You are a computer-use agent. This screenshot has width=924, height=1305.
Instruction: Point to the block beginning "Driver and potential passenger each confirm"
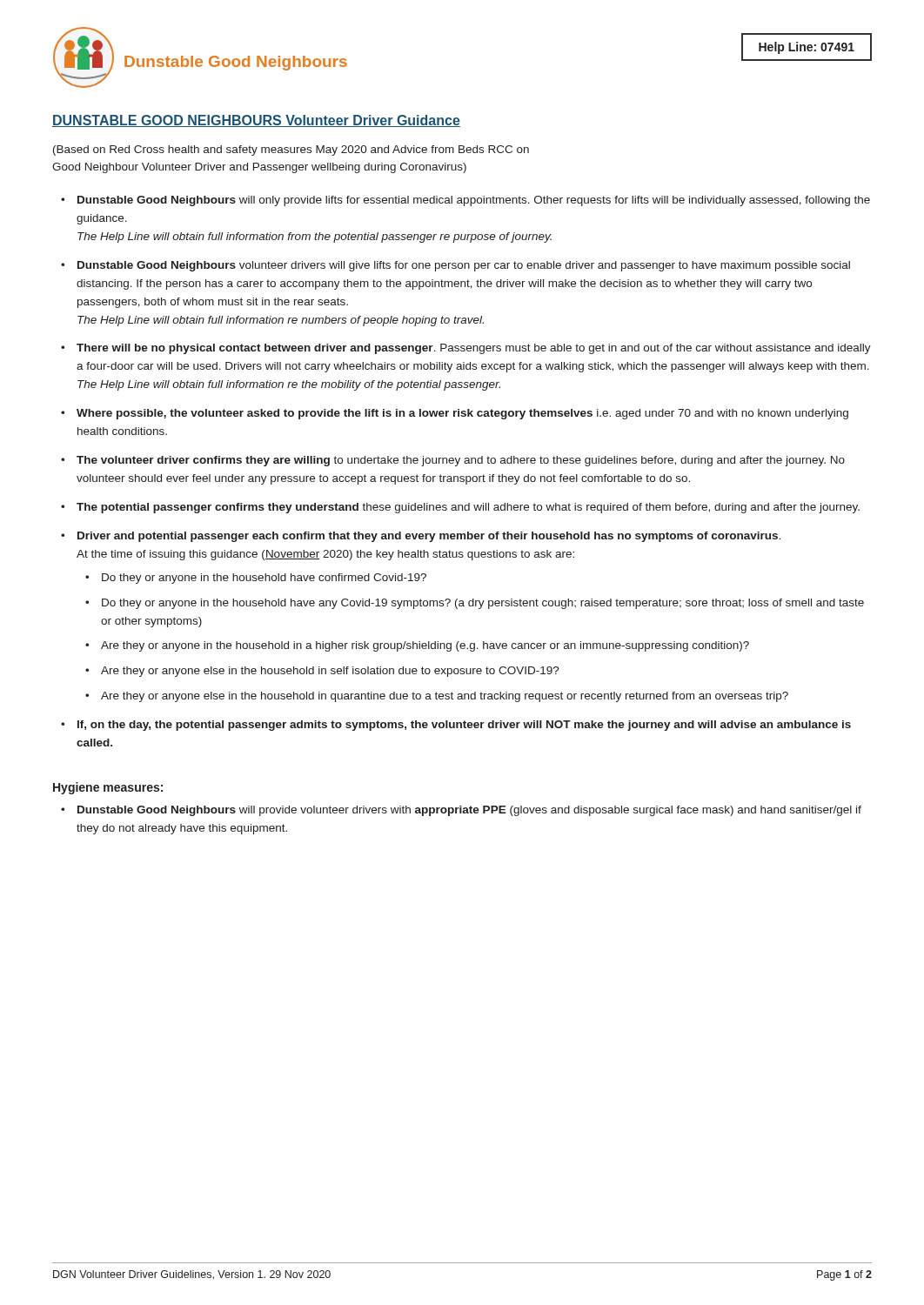point(474,617)
